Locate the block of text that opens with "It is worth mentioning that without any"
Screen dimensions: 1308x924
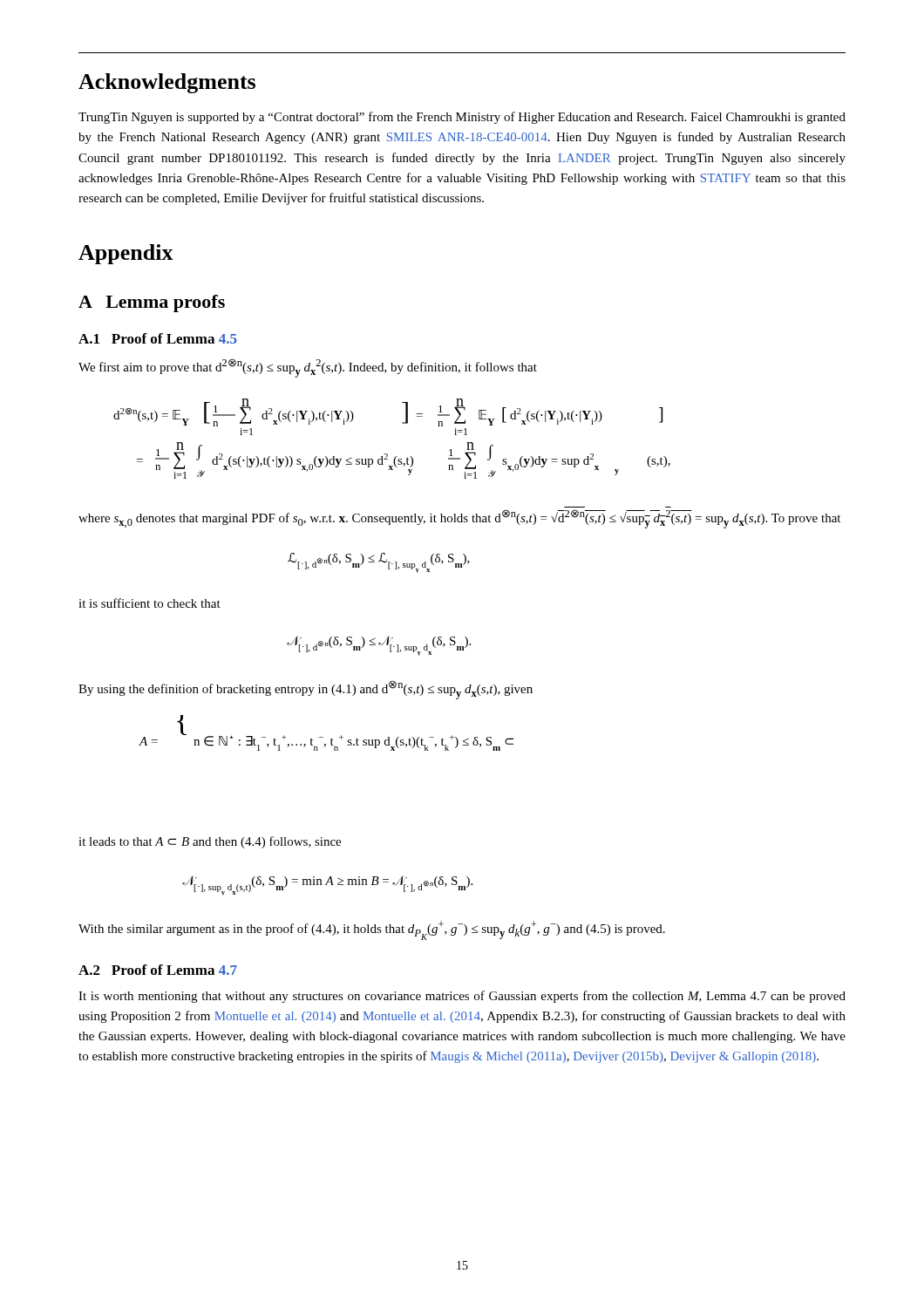[x=462, y=1026]
